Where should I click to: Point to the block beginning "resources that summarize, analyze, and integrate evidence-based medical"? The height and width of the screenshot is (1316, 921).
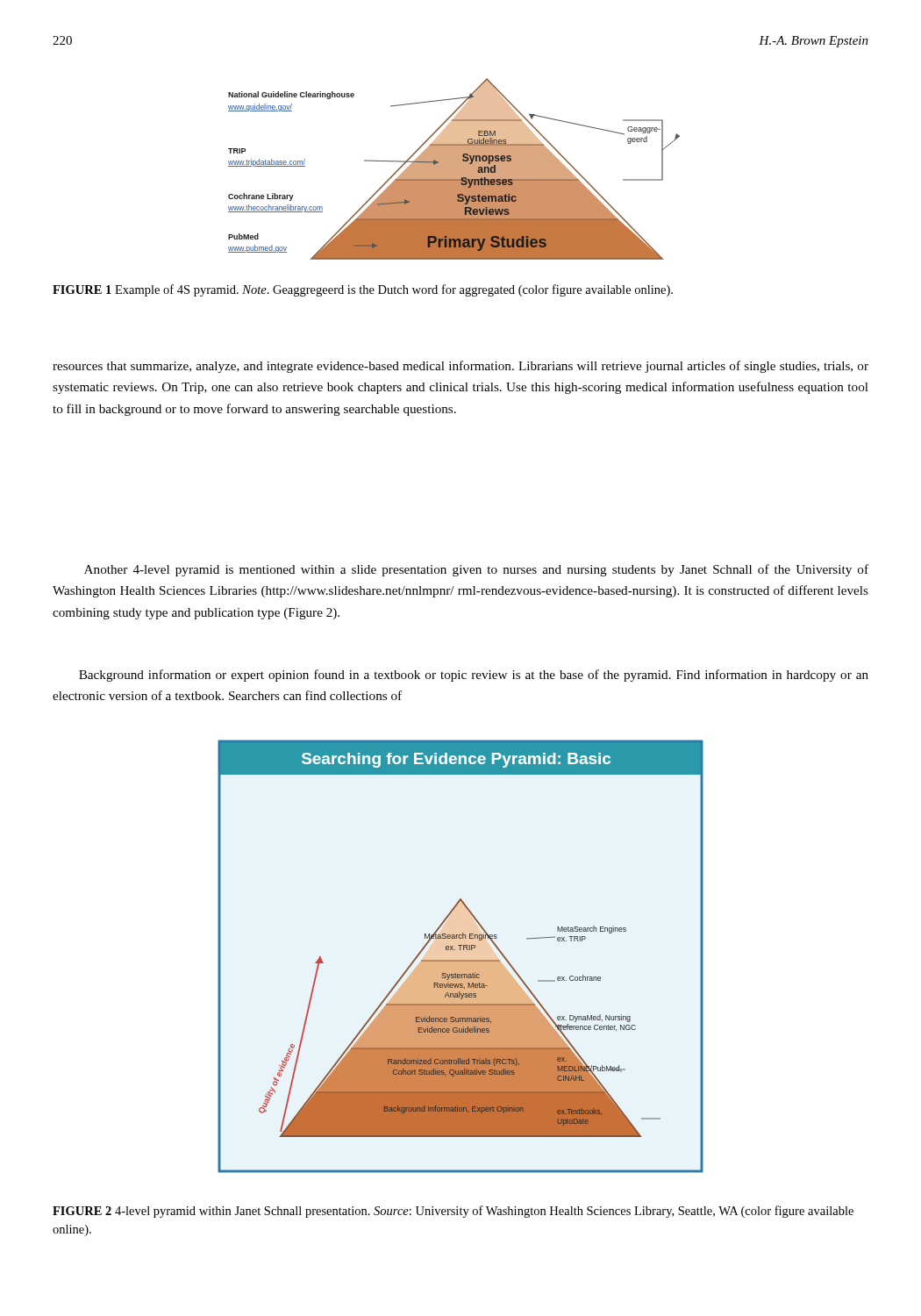[x=460, y=387]
